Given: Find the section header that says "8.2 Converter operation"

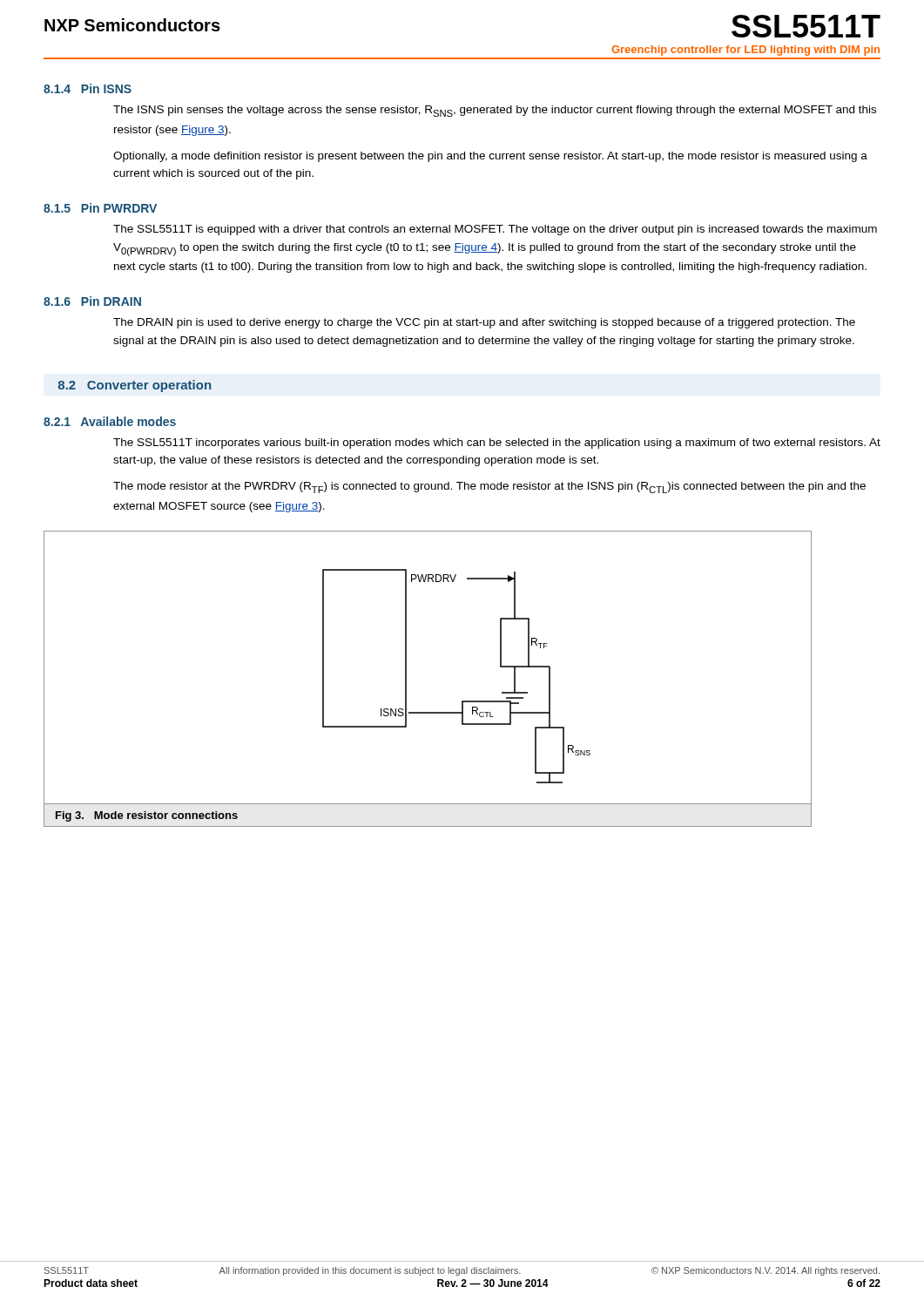Looking at the screenshot, I should pyautogui.click(x=131, y=385).
